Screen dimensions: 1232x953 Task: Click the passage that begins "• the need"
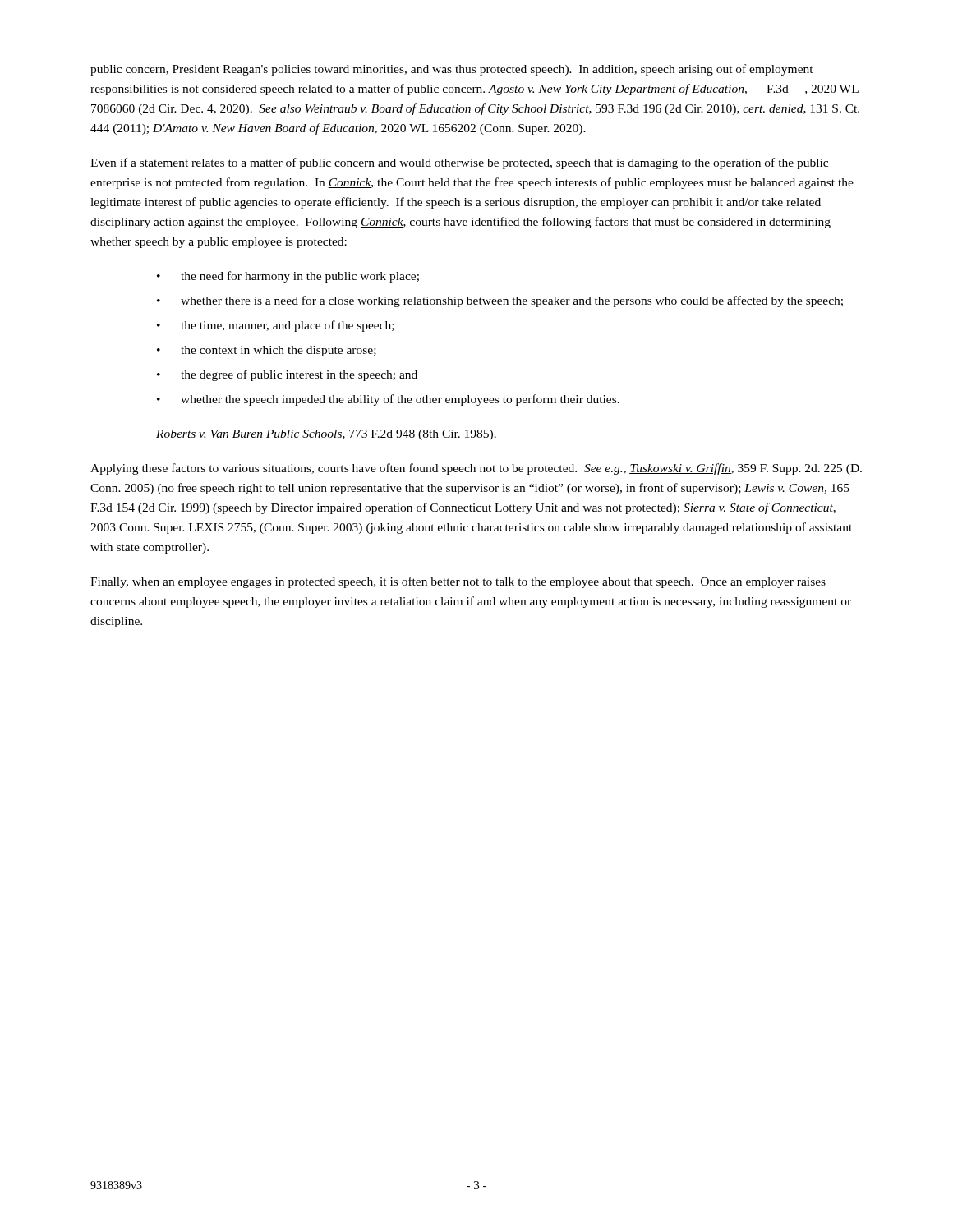[288, 277]
